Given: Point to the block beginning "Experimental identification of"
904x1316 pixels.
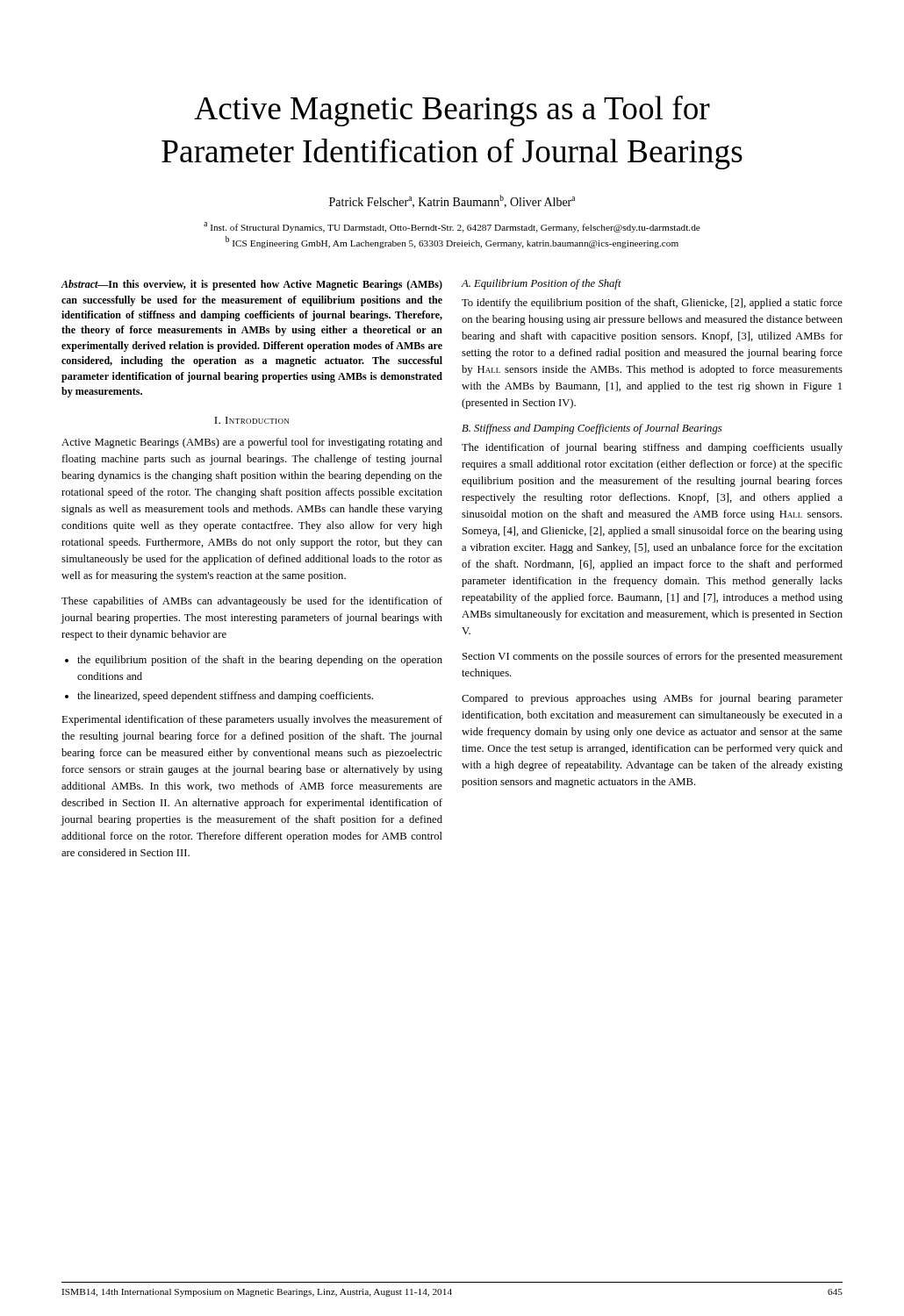Looking at the screenshot, I should pyautogui.click(x=252, y=786).
